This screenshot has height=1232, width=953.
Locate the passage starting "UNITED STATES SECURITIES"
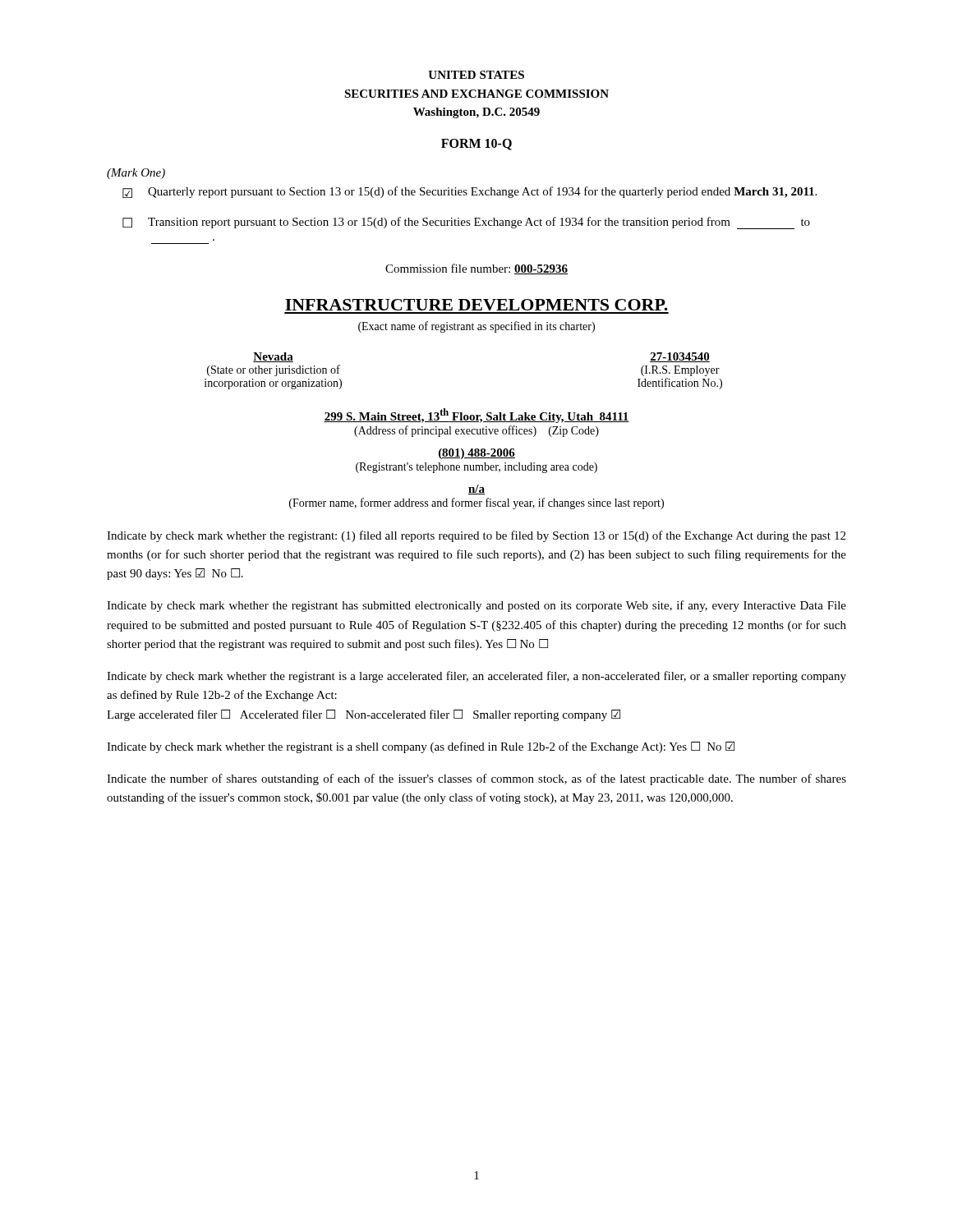(476, 93)
